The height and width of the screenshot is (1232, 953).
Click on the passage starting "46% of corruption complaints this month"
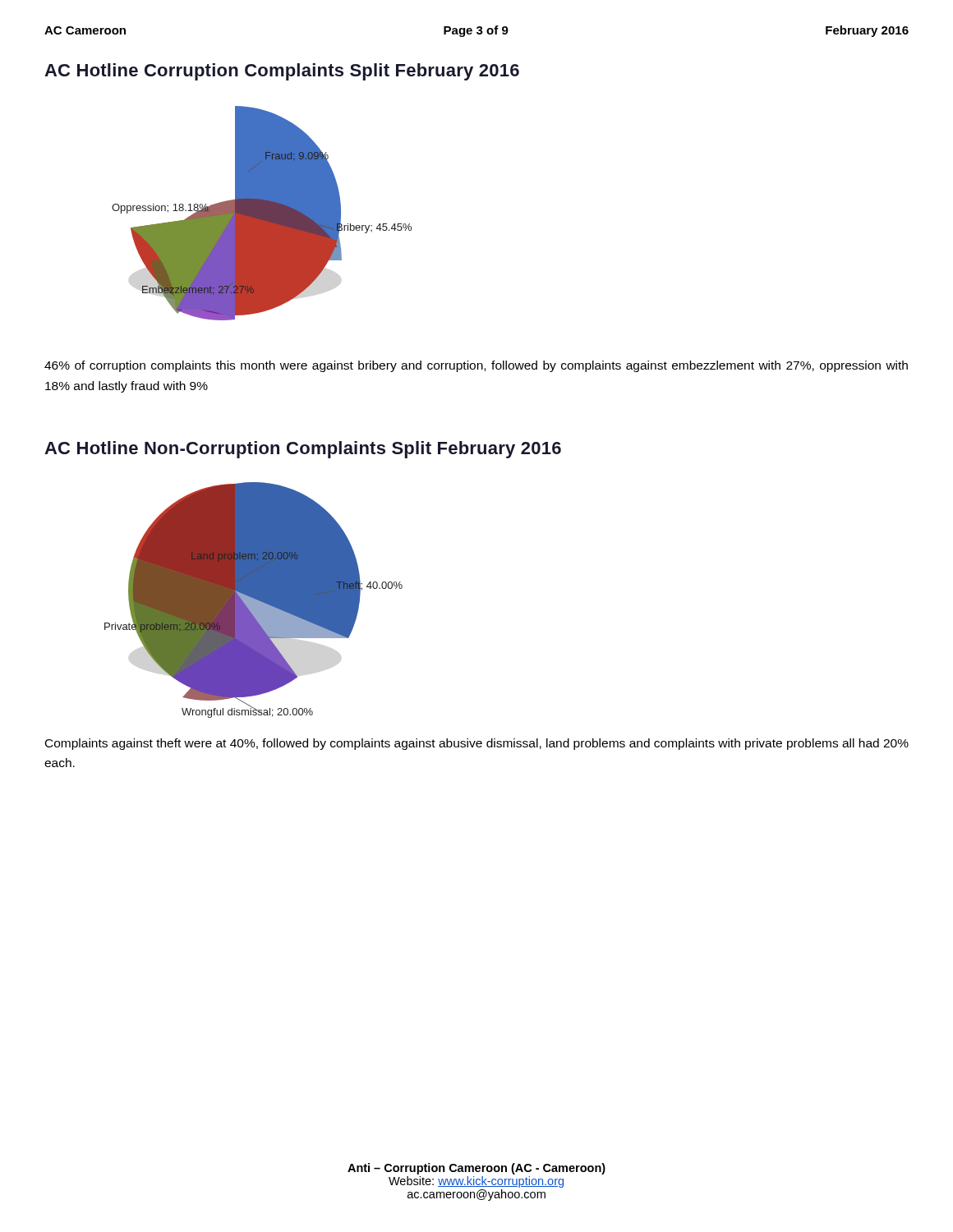[476, 375]
